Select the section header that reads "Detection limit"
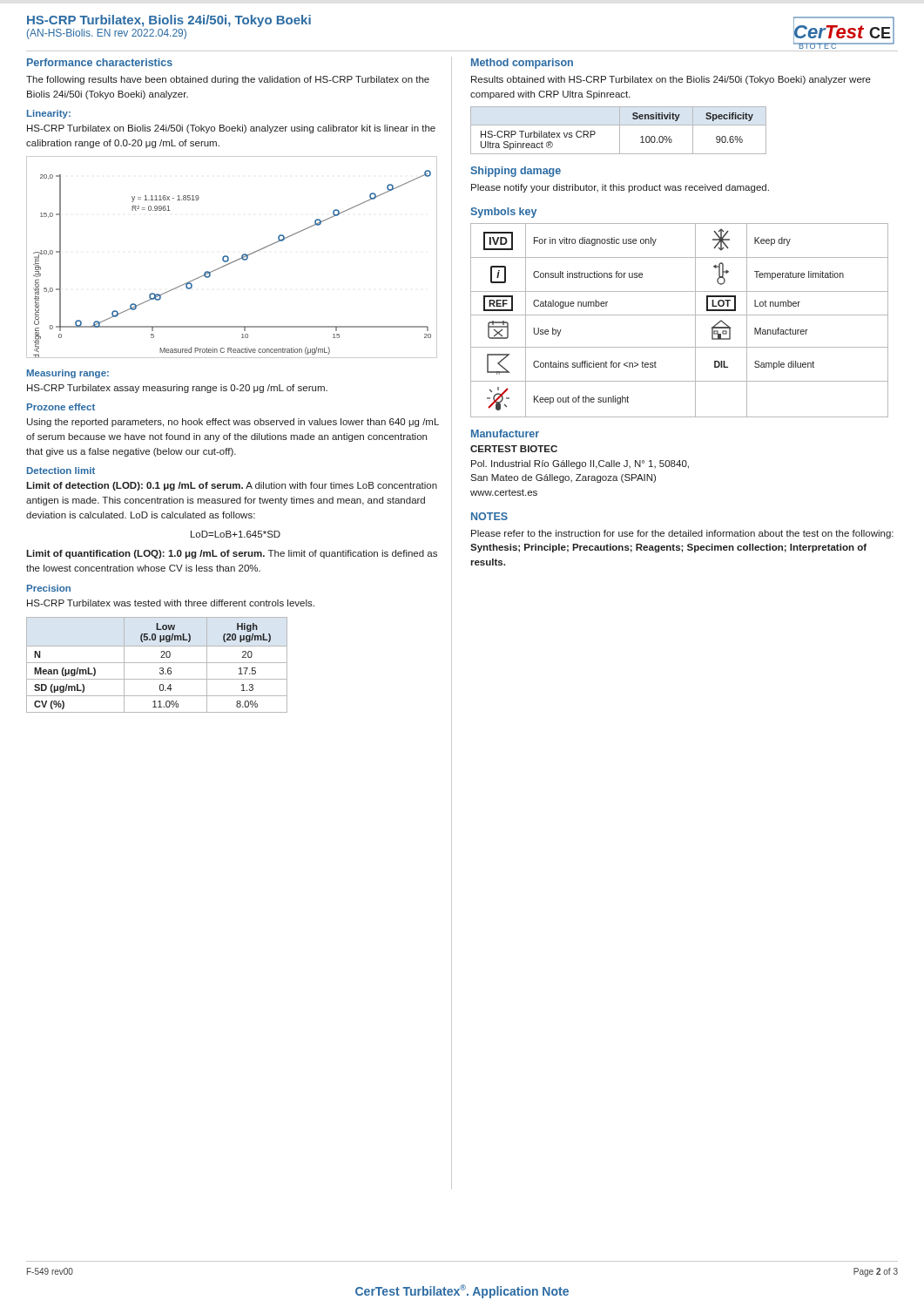The width and height of the screenshot is (924, 1307). 61,471
